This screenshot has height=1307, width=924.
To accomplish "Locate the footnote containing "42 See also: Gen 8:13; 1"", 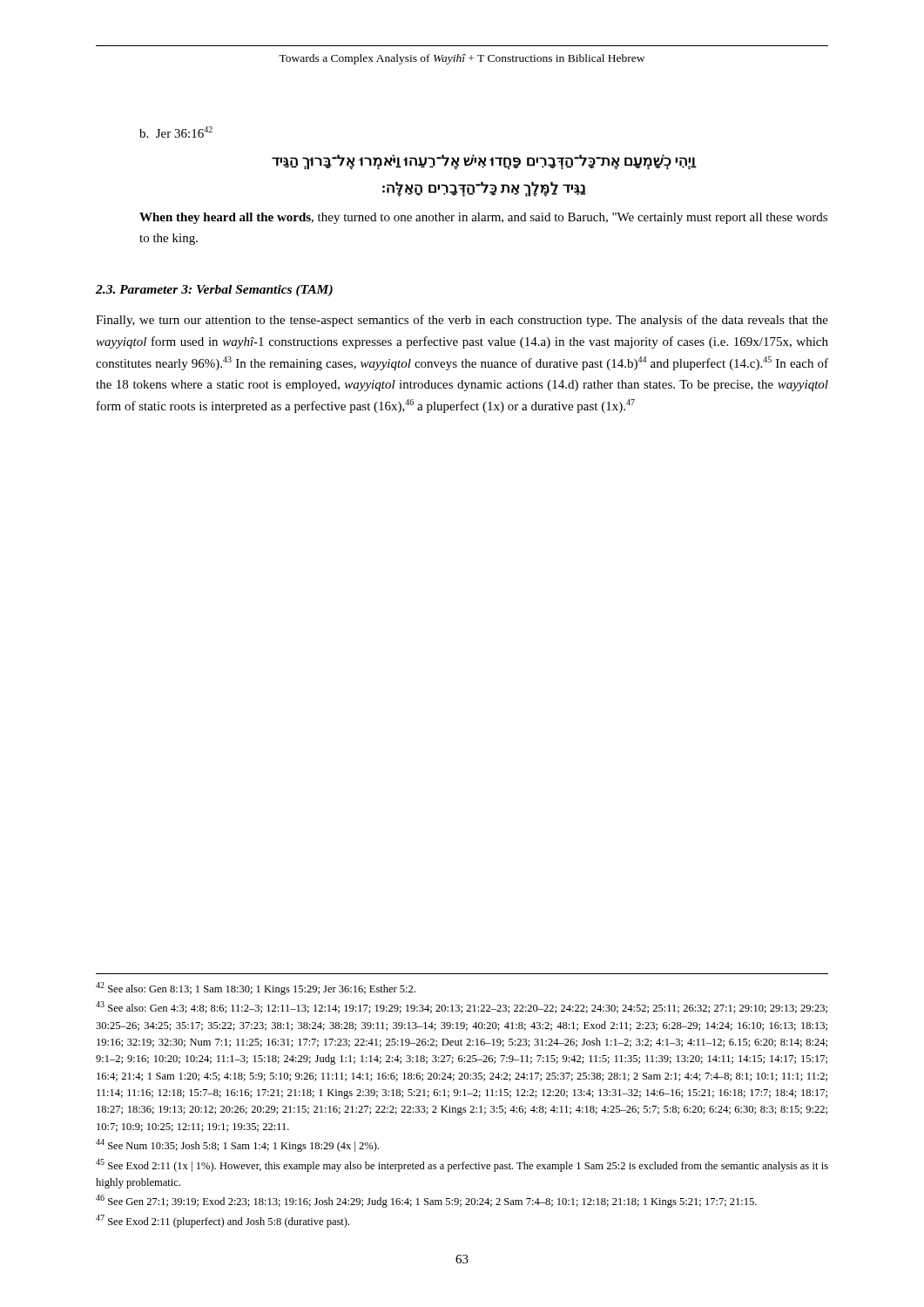I will click(256, 988).
